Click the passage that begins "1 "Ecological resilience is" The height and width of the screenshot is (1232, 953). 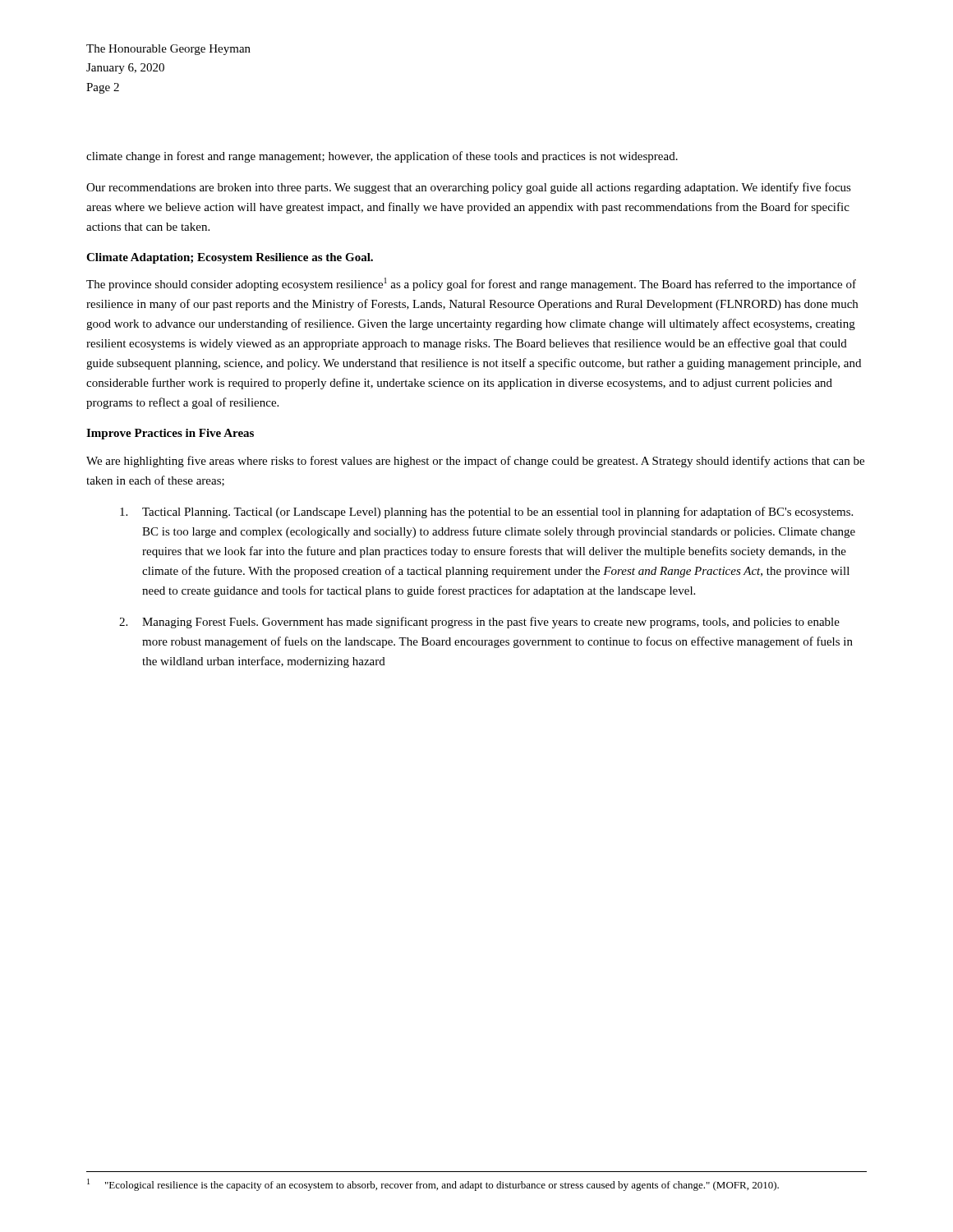[476, 1184]
